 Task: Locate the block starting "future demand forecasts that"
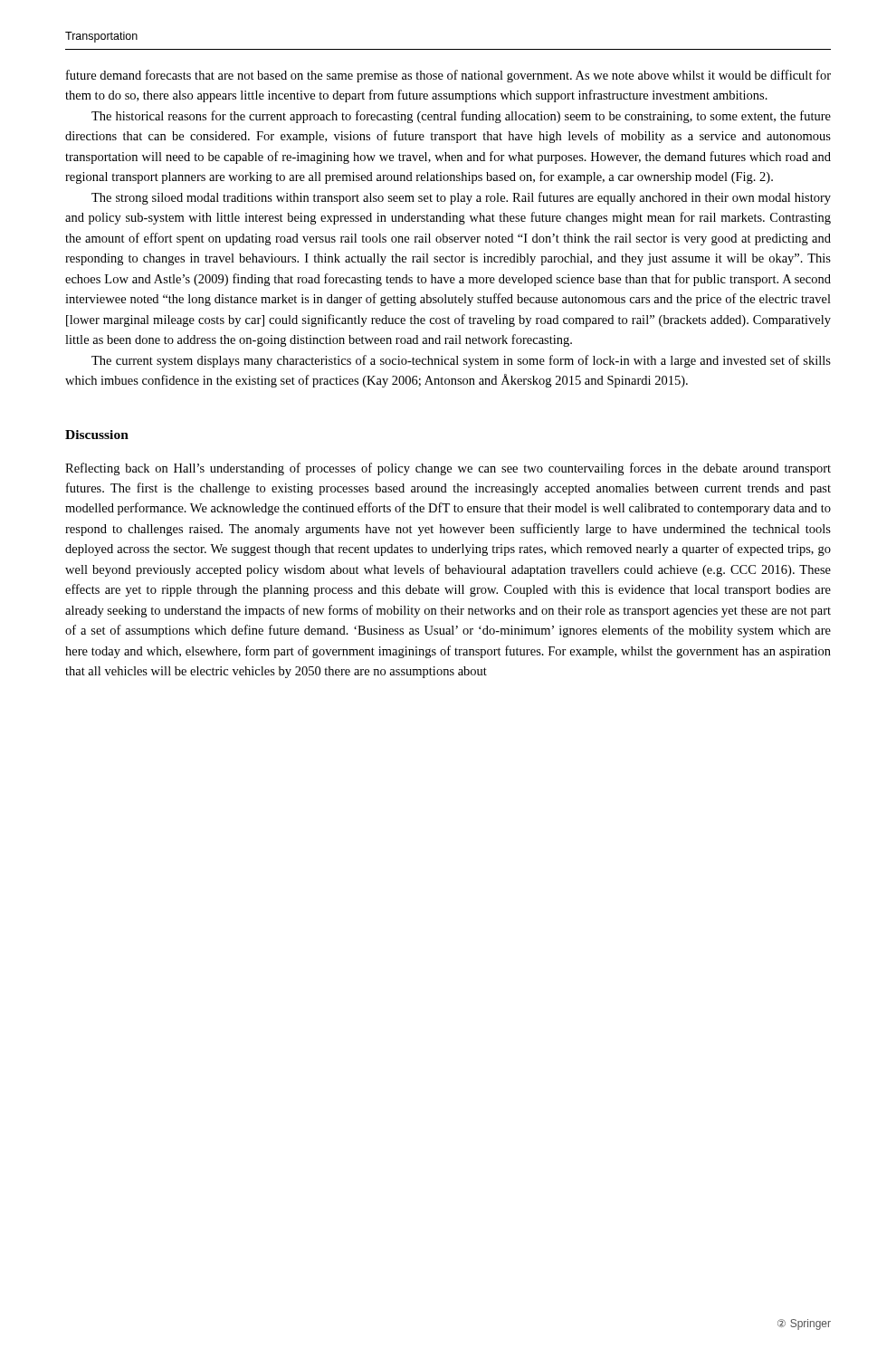448,86
